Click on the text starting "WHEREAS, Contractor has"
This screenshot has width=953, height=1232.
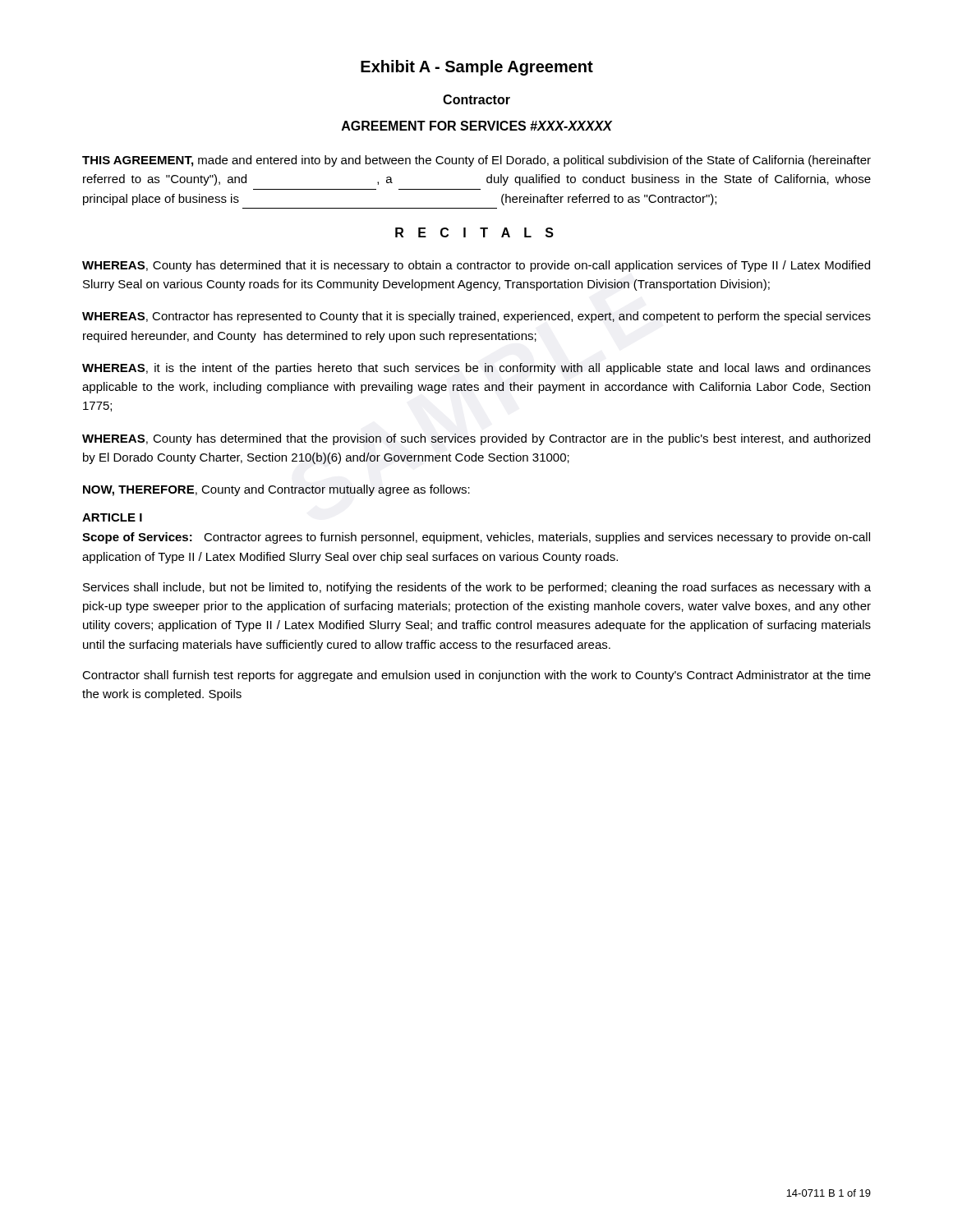pos(476,326)
